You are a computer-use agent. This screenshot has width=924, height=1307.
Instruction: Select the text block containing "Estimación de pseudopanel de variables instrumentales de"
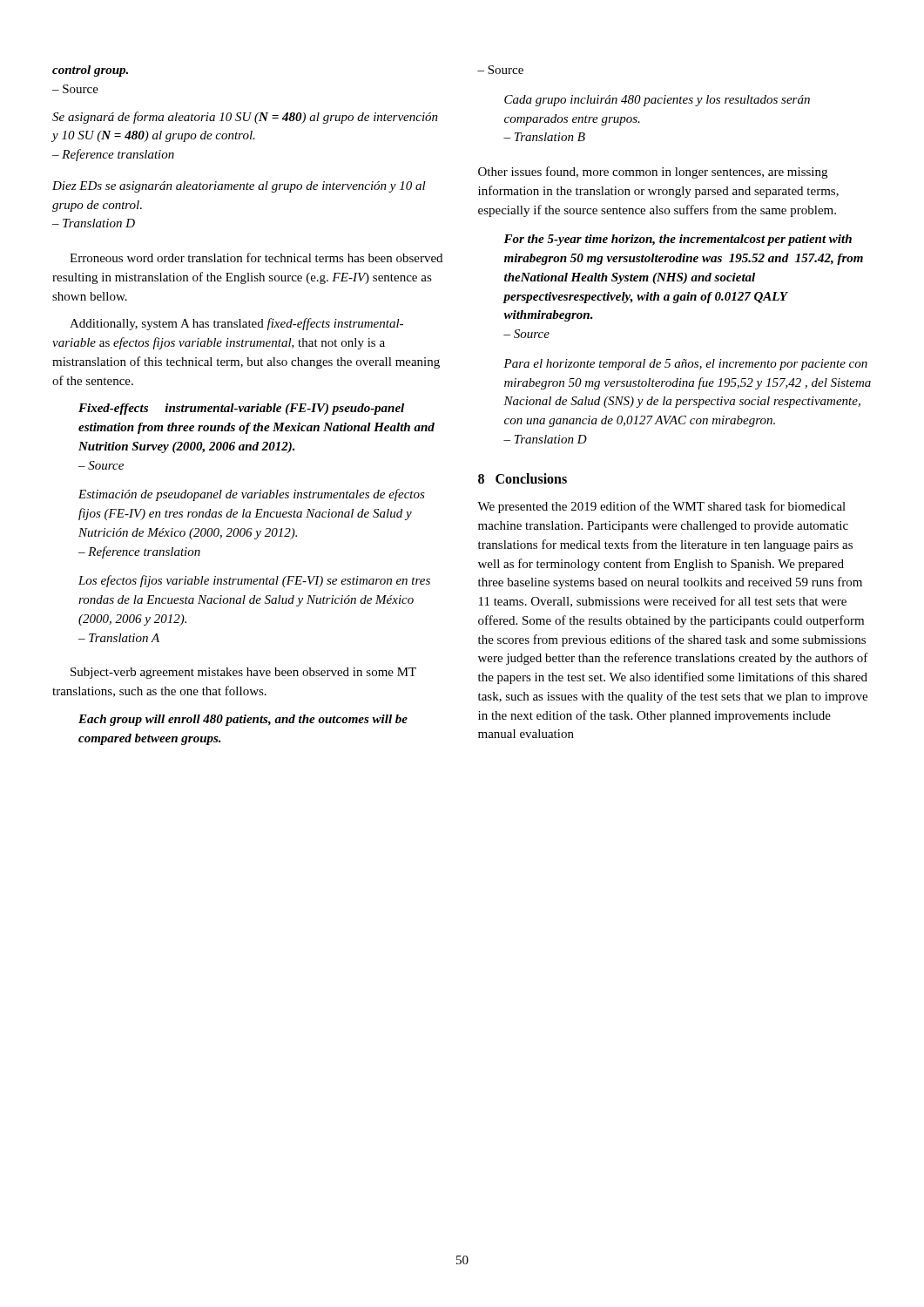[x=262, y=523]
